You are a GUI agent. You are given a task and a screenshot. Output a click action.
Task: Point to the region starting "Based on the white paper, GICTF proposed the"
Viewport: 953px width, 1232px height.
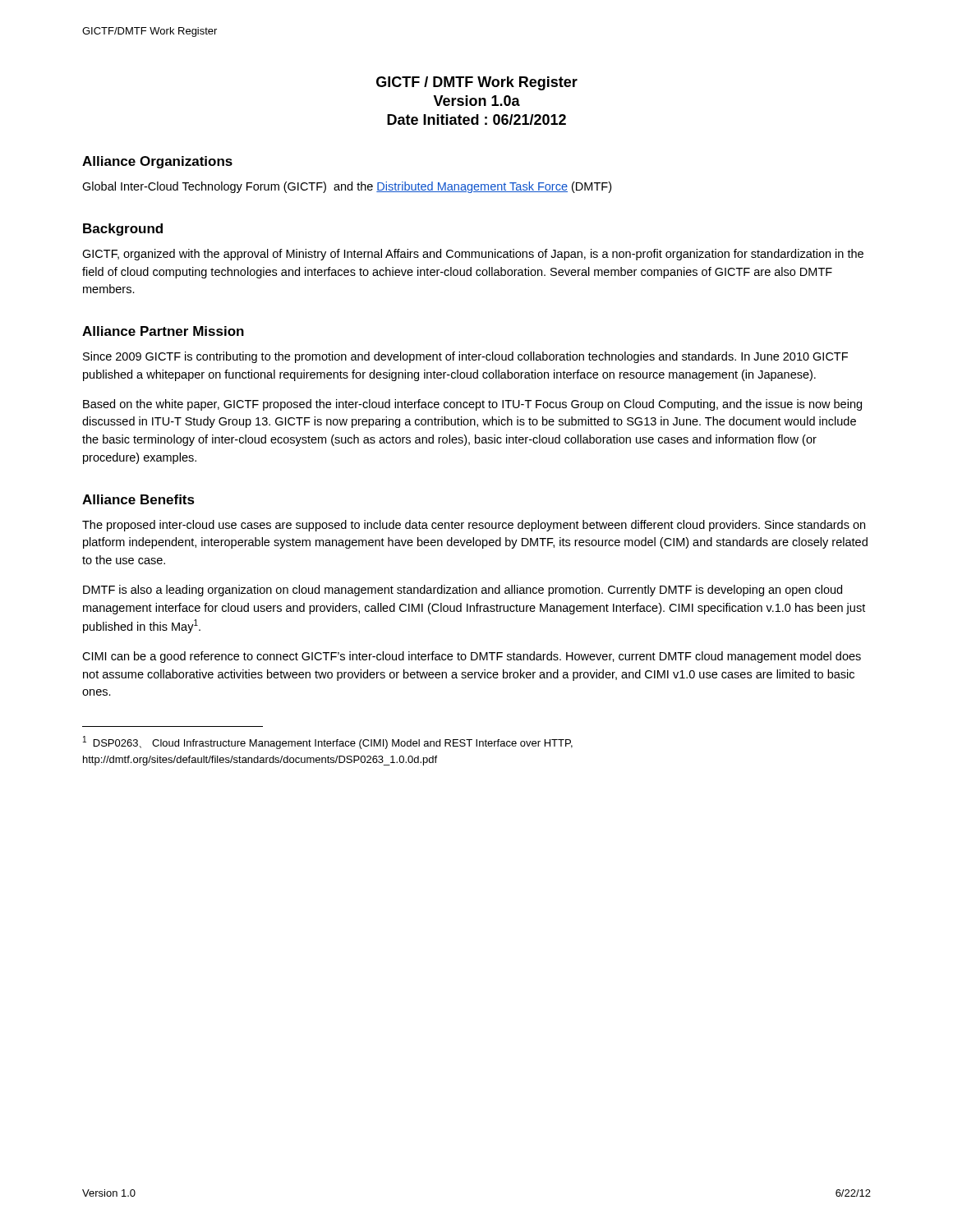(x=472, y=430)
